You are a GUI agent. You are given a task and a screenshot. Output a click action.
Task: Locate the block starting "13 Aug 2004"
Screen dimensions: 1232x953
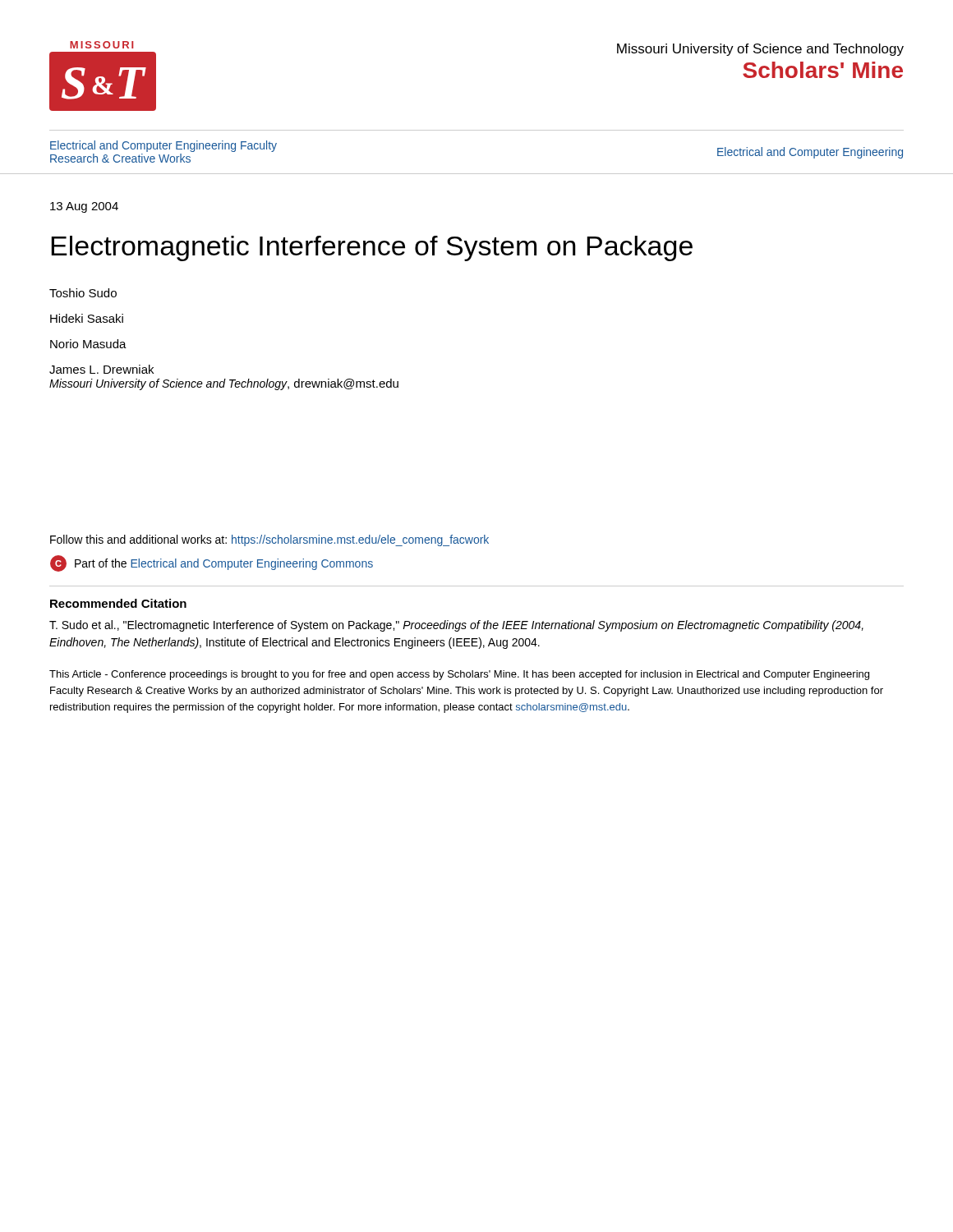(x=84, y=206)
